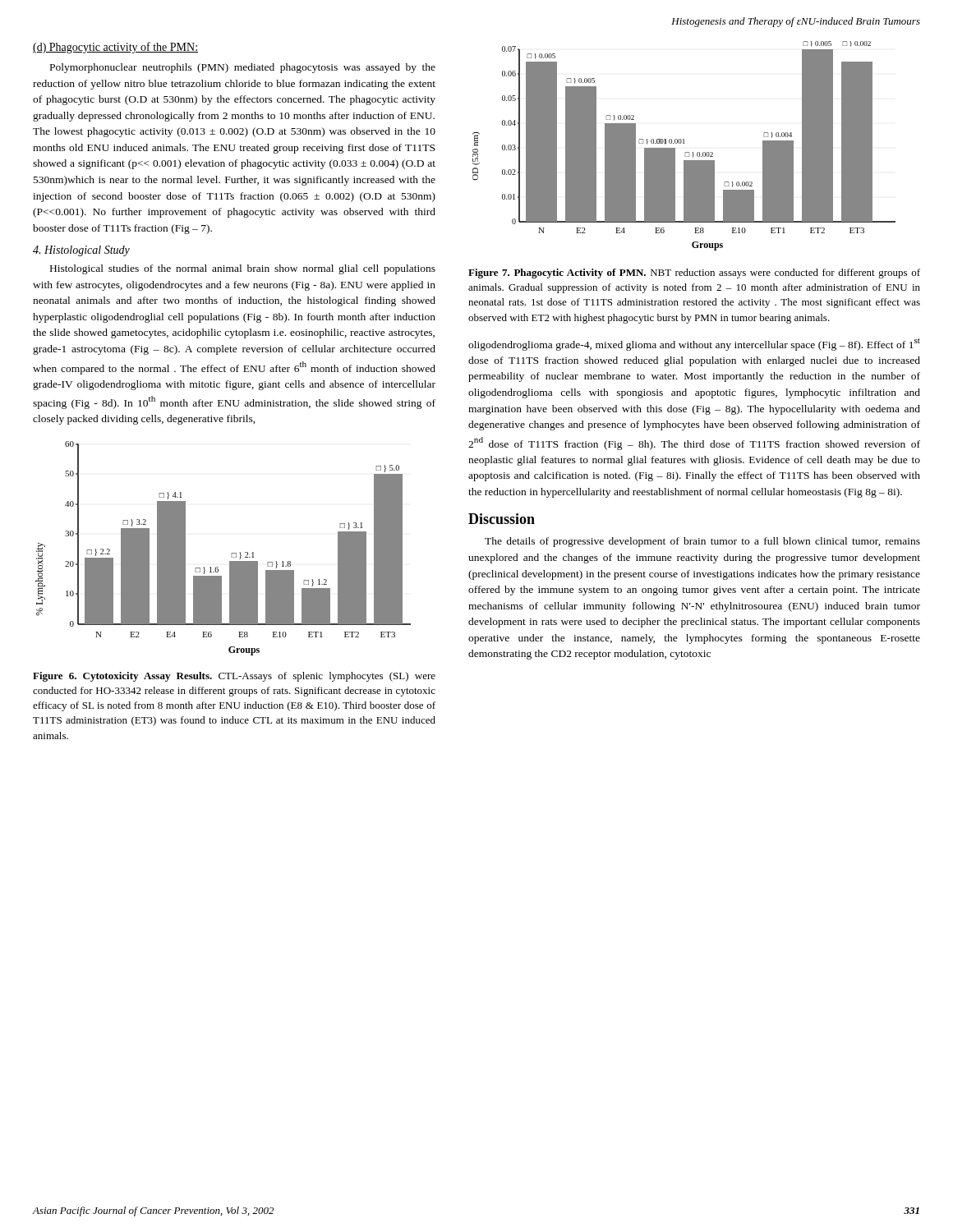Locate the caption that reads "Figure 7. Phagocytic"
The height and width of the screenshot is (1232, 953).
[x=694, y=295]
